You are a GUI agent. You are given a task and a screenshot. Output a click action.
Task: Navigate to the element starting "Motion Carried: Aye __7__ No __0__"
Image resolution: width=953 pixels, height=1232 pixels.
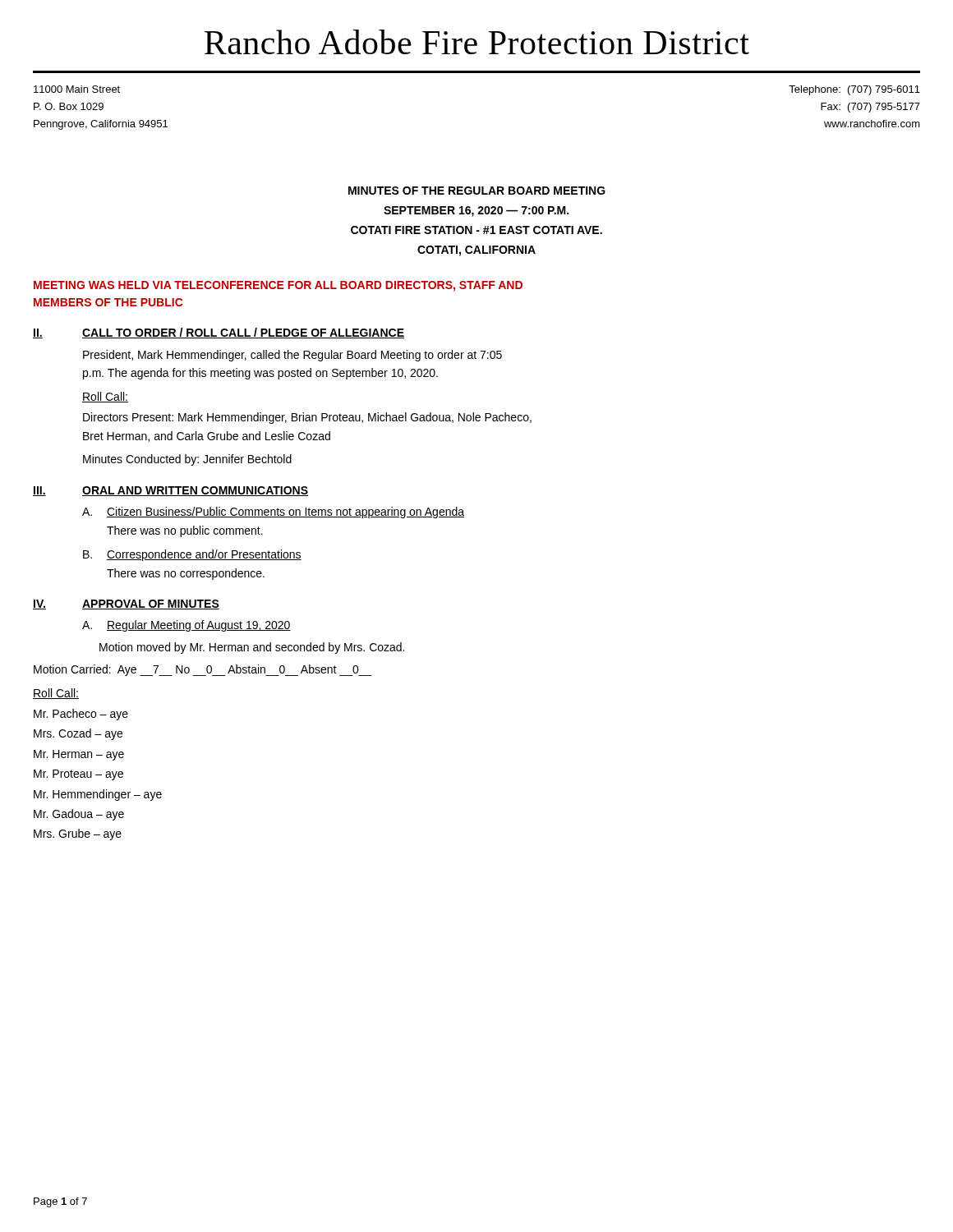coord(202,669)
